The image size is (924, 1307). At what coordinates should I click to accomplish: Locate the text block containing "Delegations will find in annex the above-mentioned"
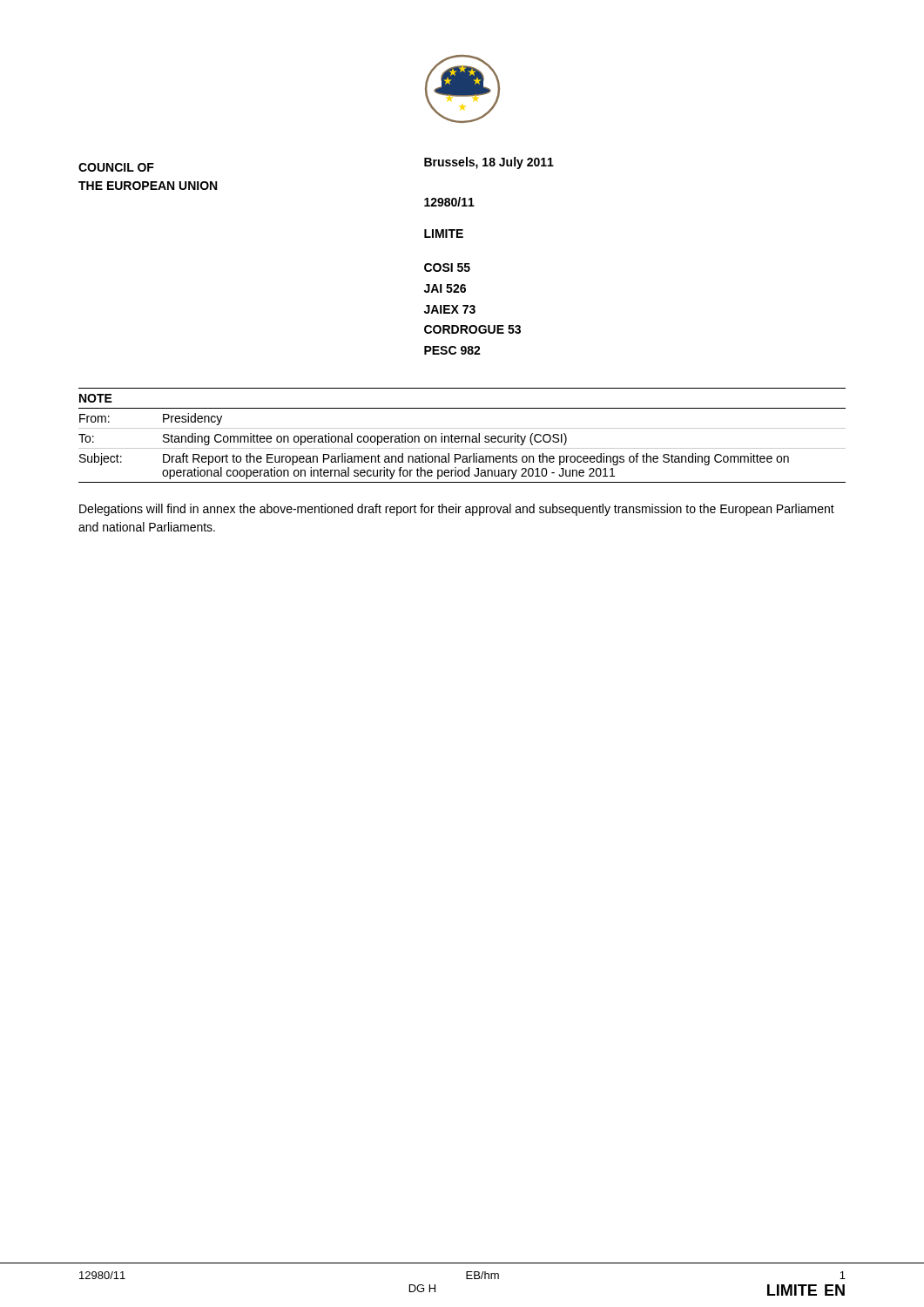456,518
